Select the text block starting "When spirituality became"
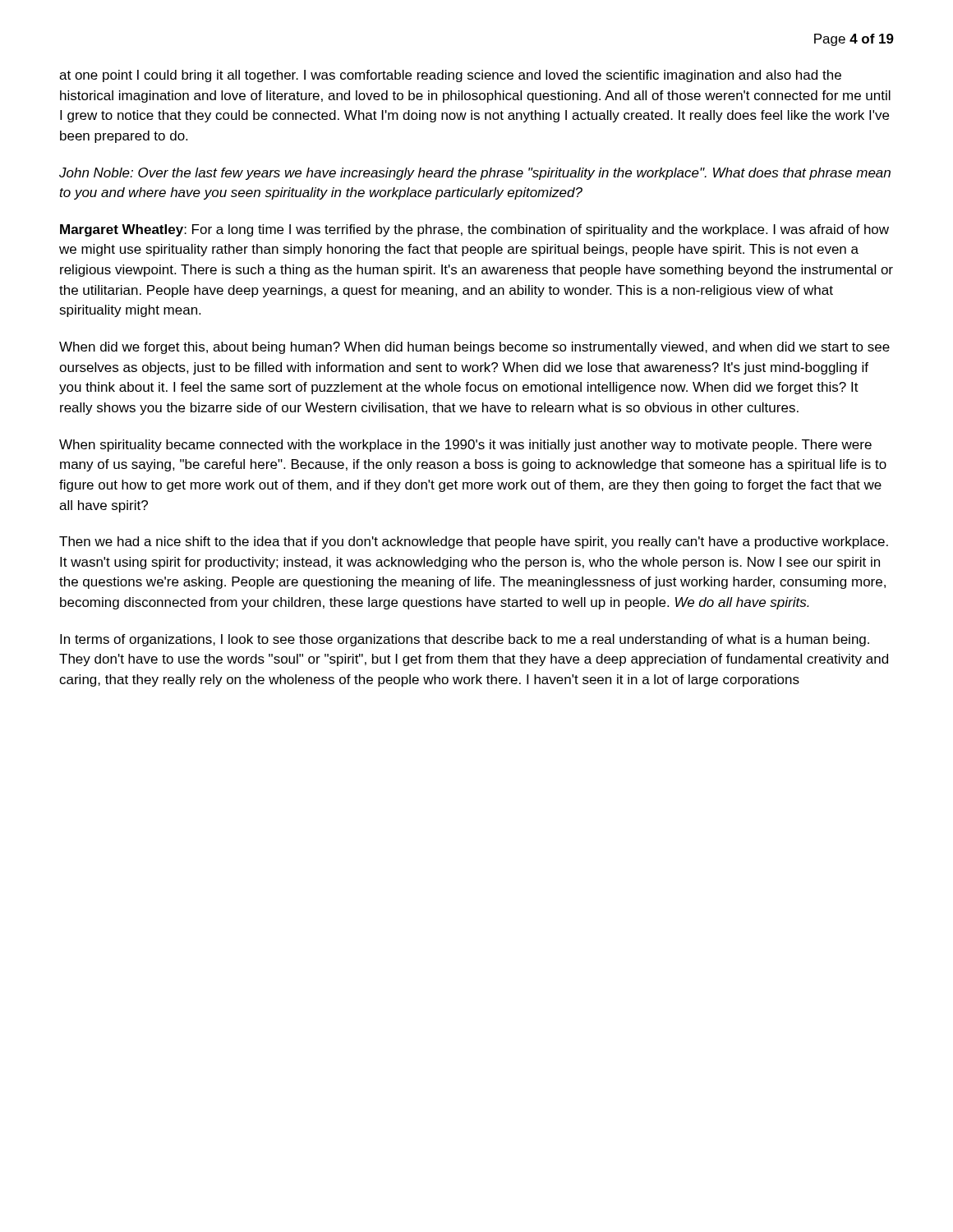 (476, 475)
